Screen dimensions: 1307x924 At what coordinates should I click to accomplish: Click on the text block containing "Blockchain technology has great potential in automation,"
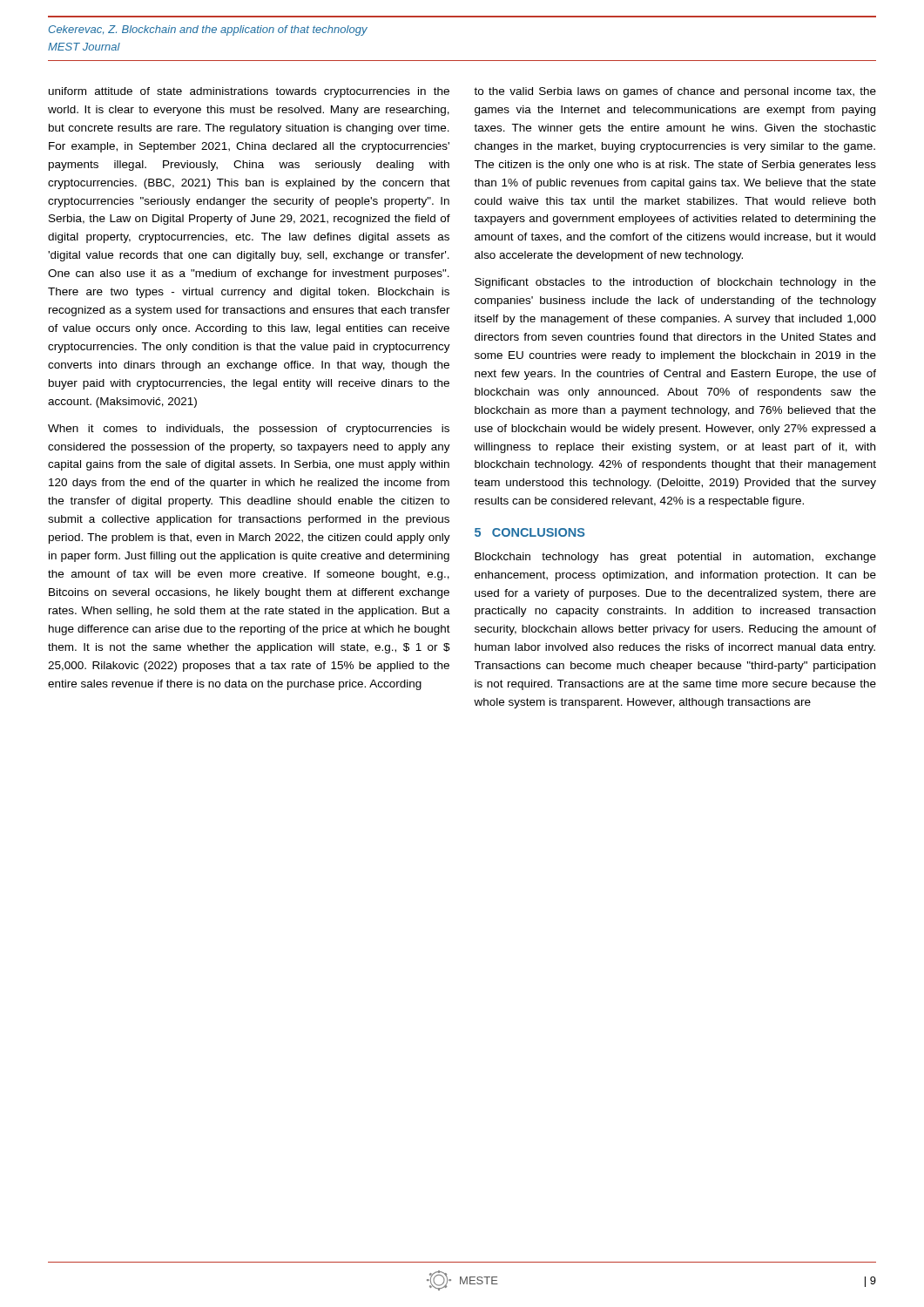675,630
